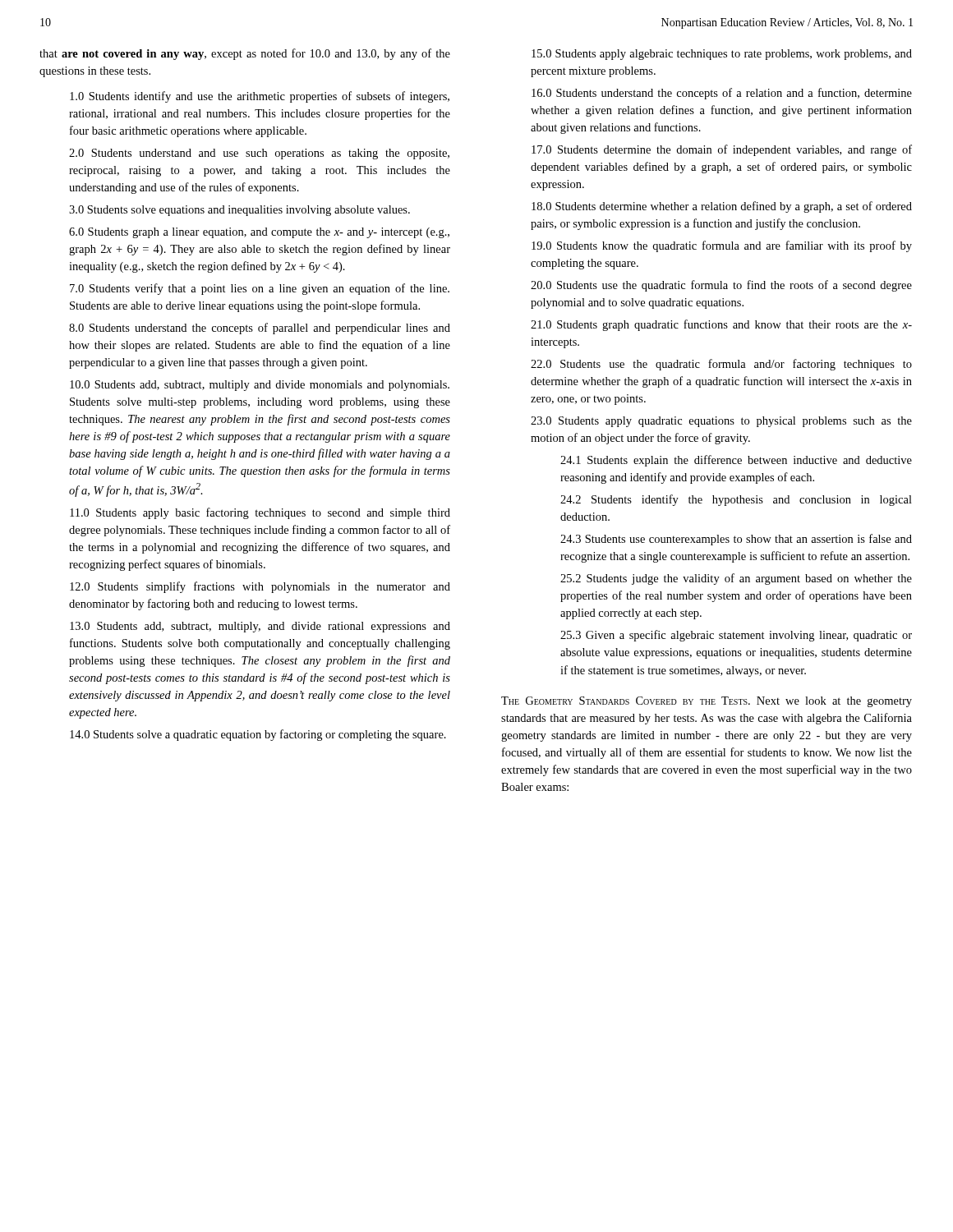Screen dimensions: 1232x953
Task: Locate the list item containing "7.0 Students verify that a"
Action: [260, 297]
